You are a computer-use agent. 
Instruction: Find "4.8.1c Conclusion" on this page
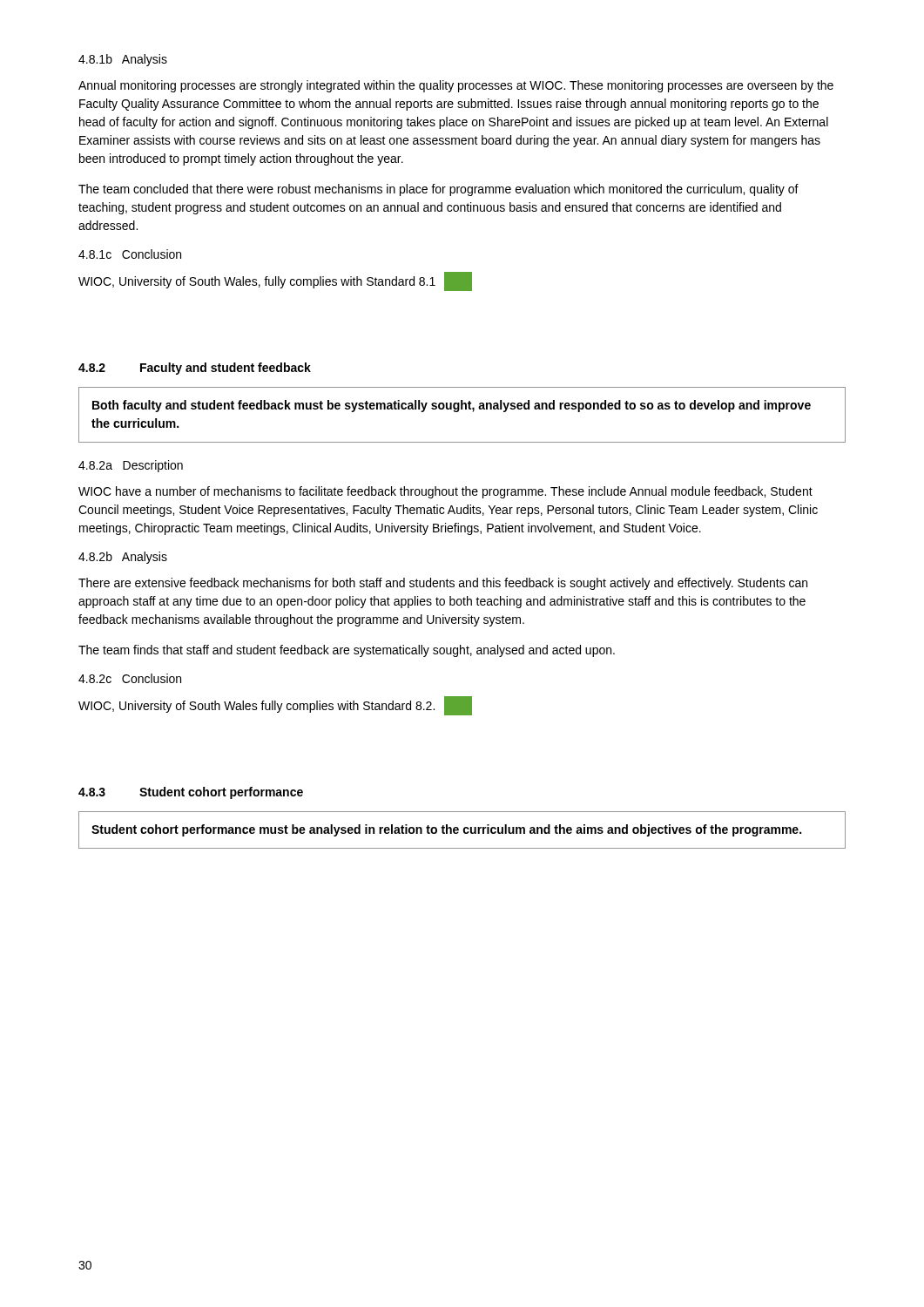130,254
